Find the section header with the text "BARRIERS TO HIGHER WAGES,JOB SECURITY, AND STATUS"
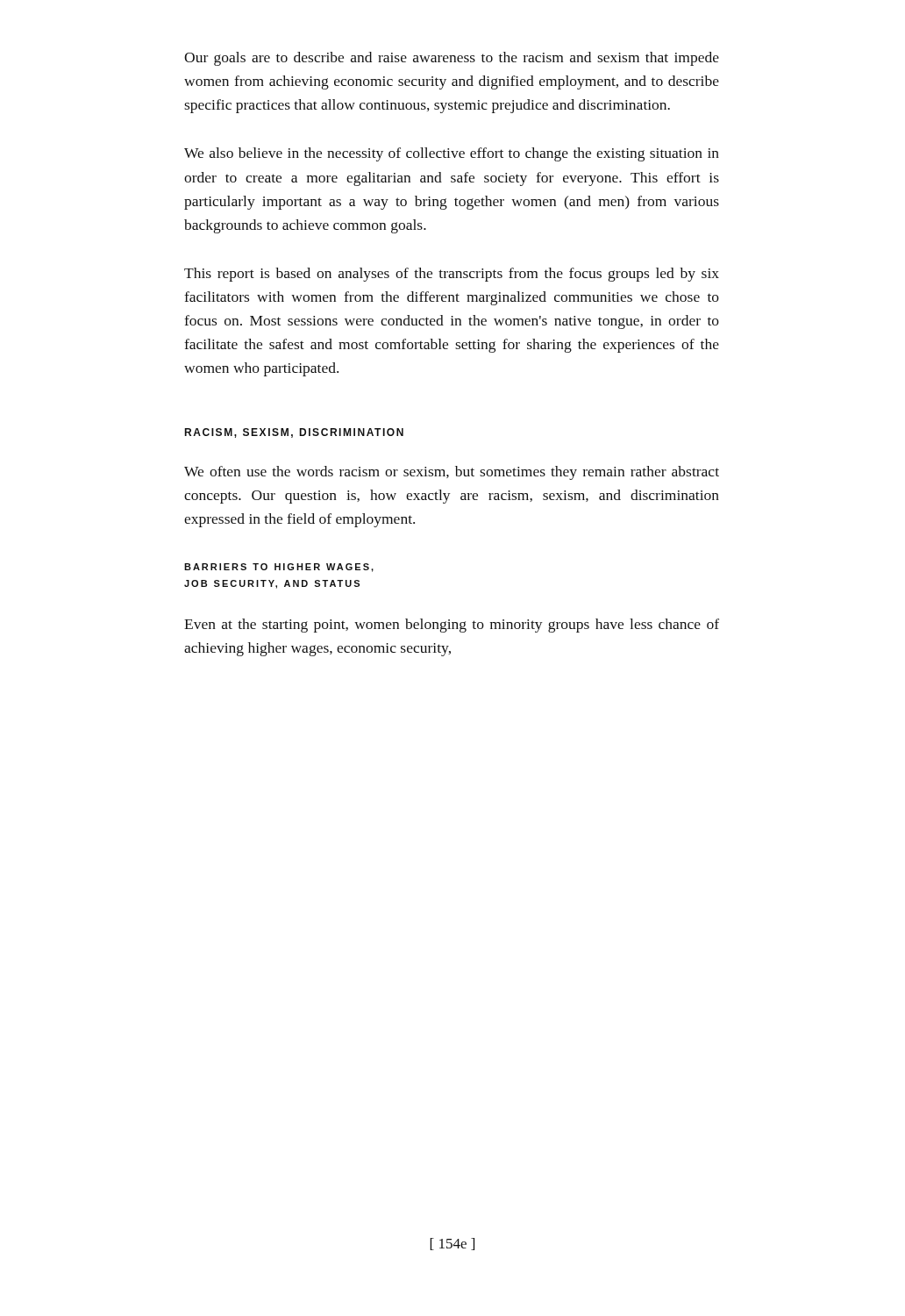Image resolution: width=905 pixels, height=1316 pixels. pos(280,575)
